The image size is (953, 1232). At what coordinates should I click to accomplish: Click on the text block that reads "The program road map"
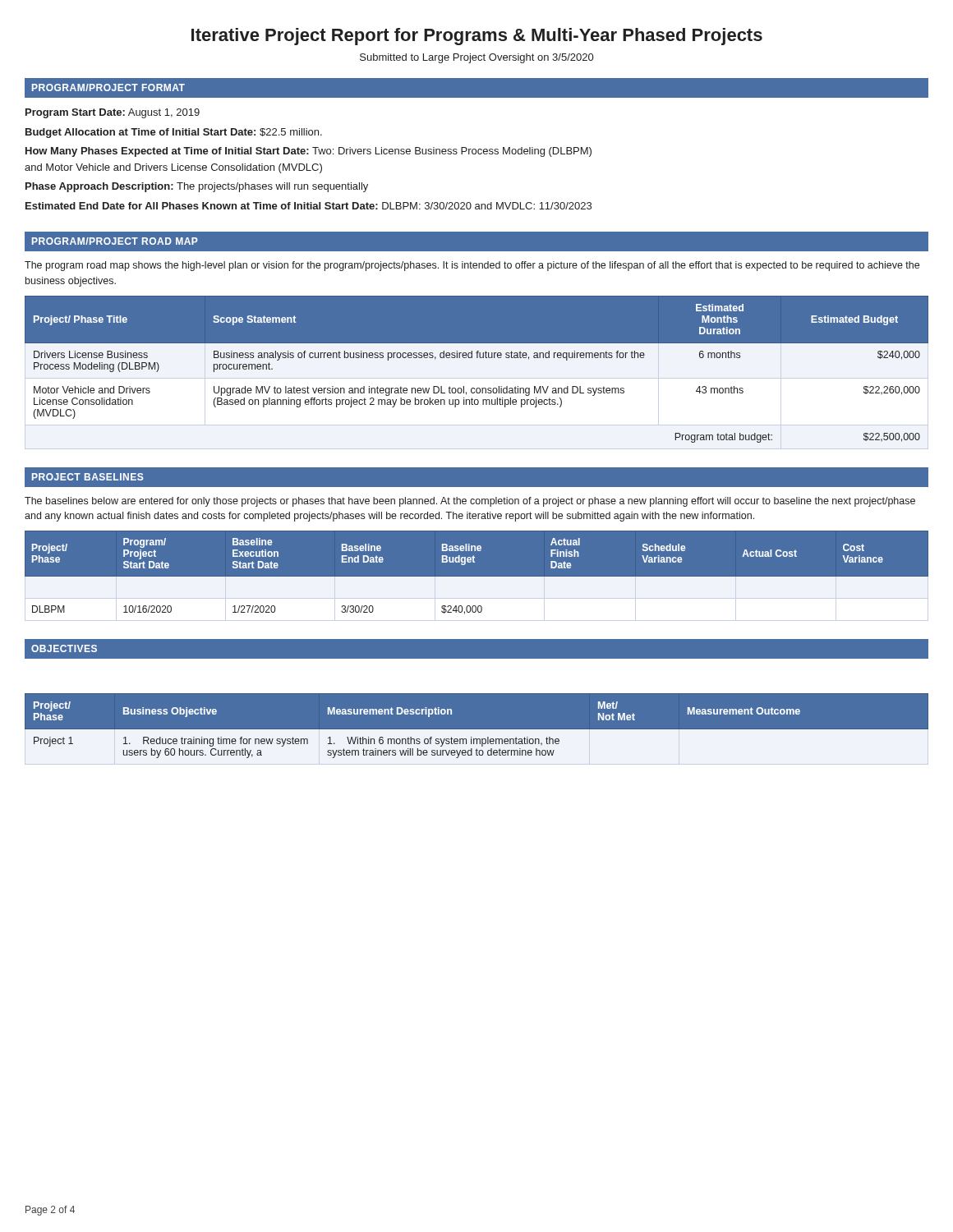point(472,273)
